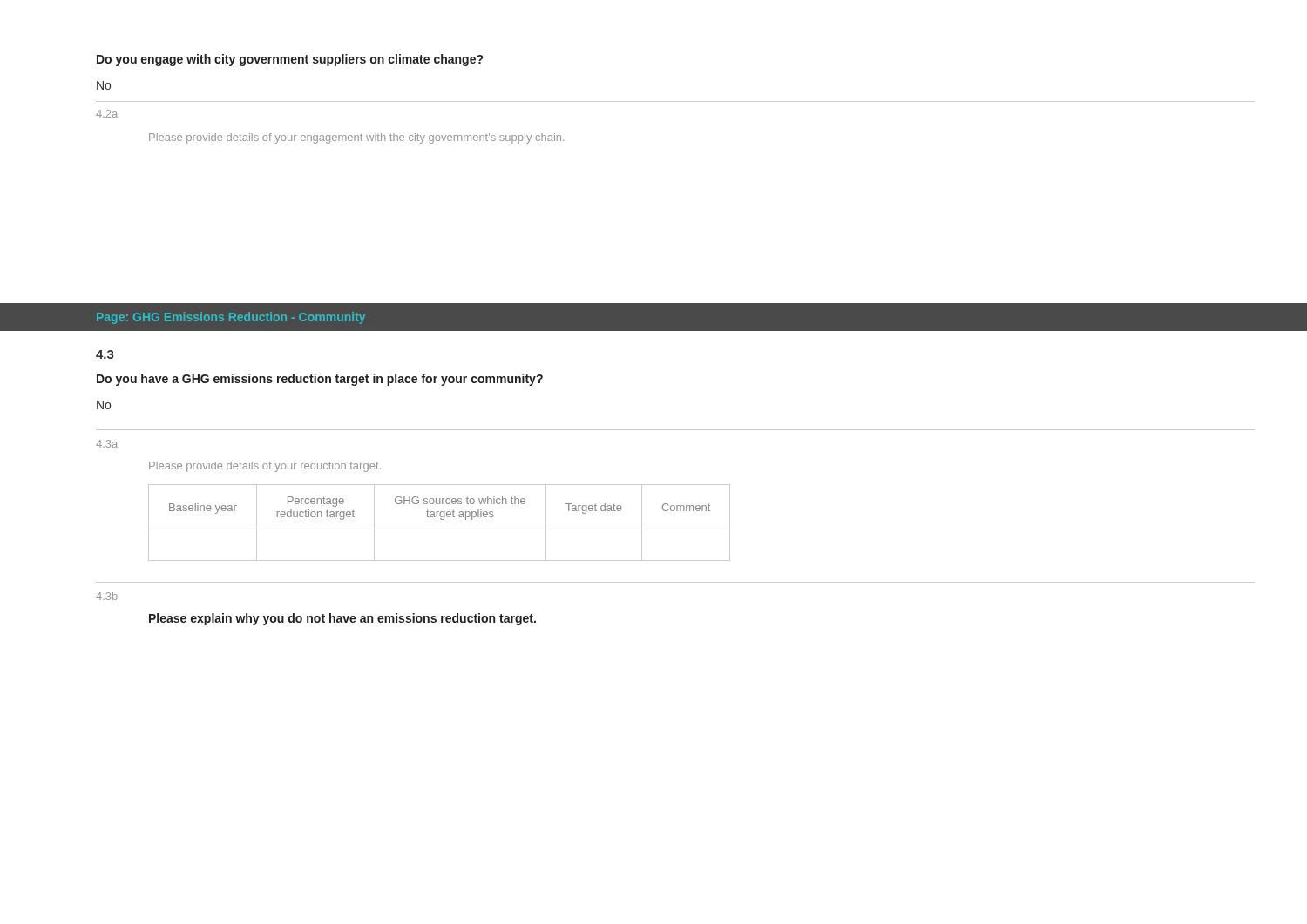
Task: Click on the table containing "Percentage reduction target"
Action: (x=701, y=523)
